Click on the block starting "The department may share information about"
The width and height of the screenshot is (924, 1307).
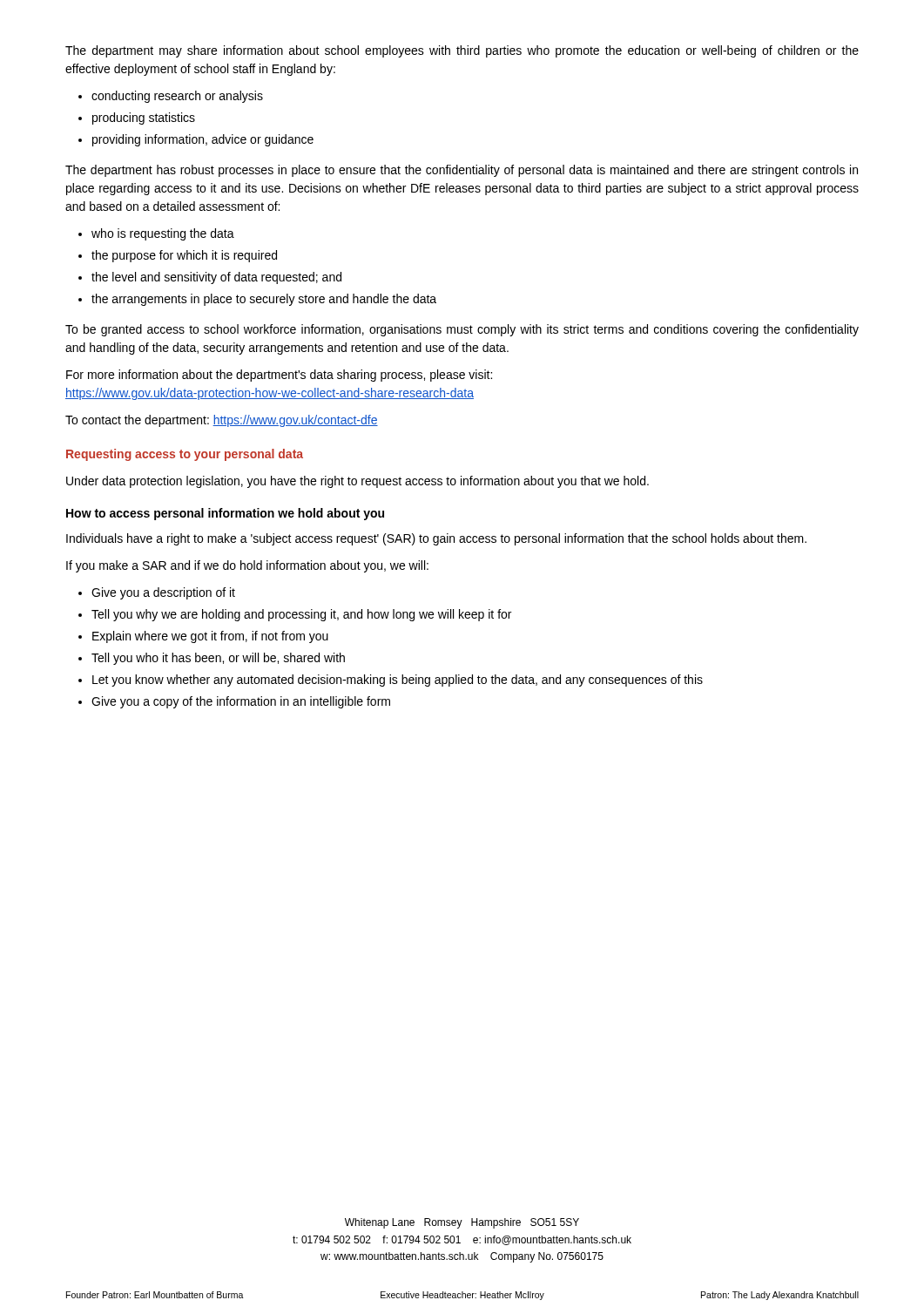pyautogui.click(x=462, y=60)
